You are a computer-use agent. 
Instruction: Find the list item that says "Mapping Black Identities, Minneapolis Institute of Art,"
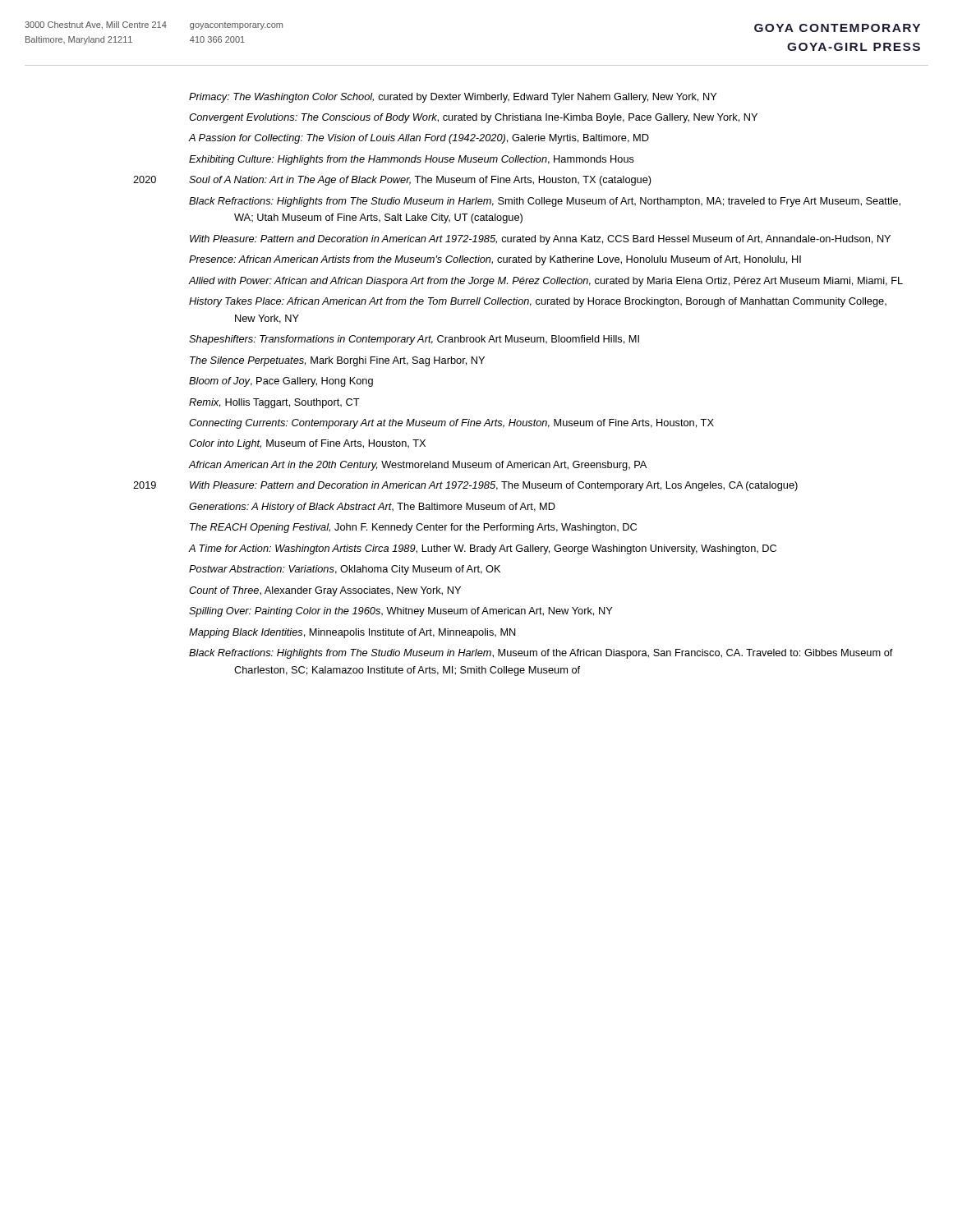coord(352,633)
